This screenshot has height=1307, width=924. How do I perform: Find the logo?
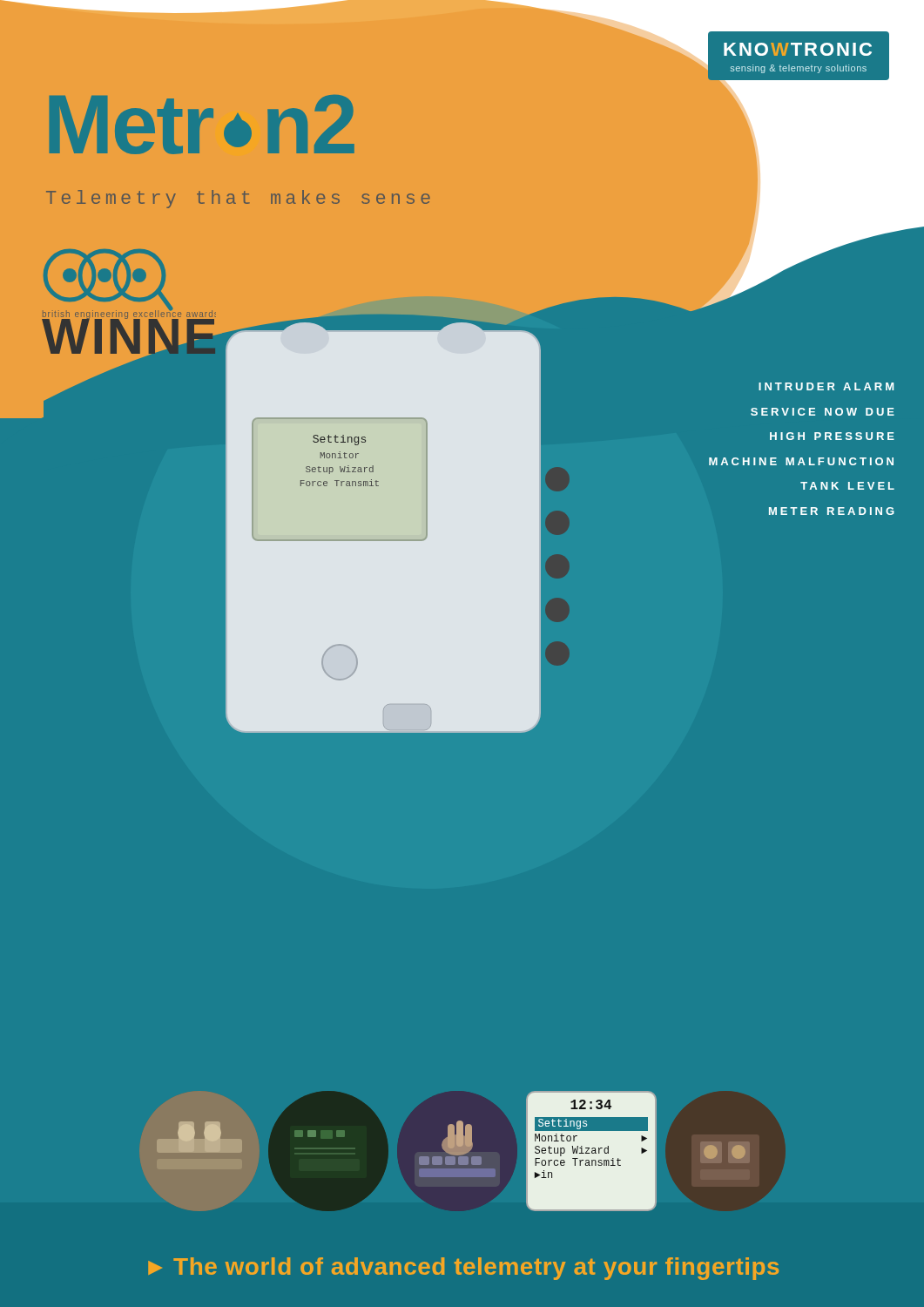click(129, 301)
